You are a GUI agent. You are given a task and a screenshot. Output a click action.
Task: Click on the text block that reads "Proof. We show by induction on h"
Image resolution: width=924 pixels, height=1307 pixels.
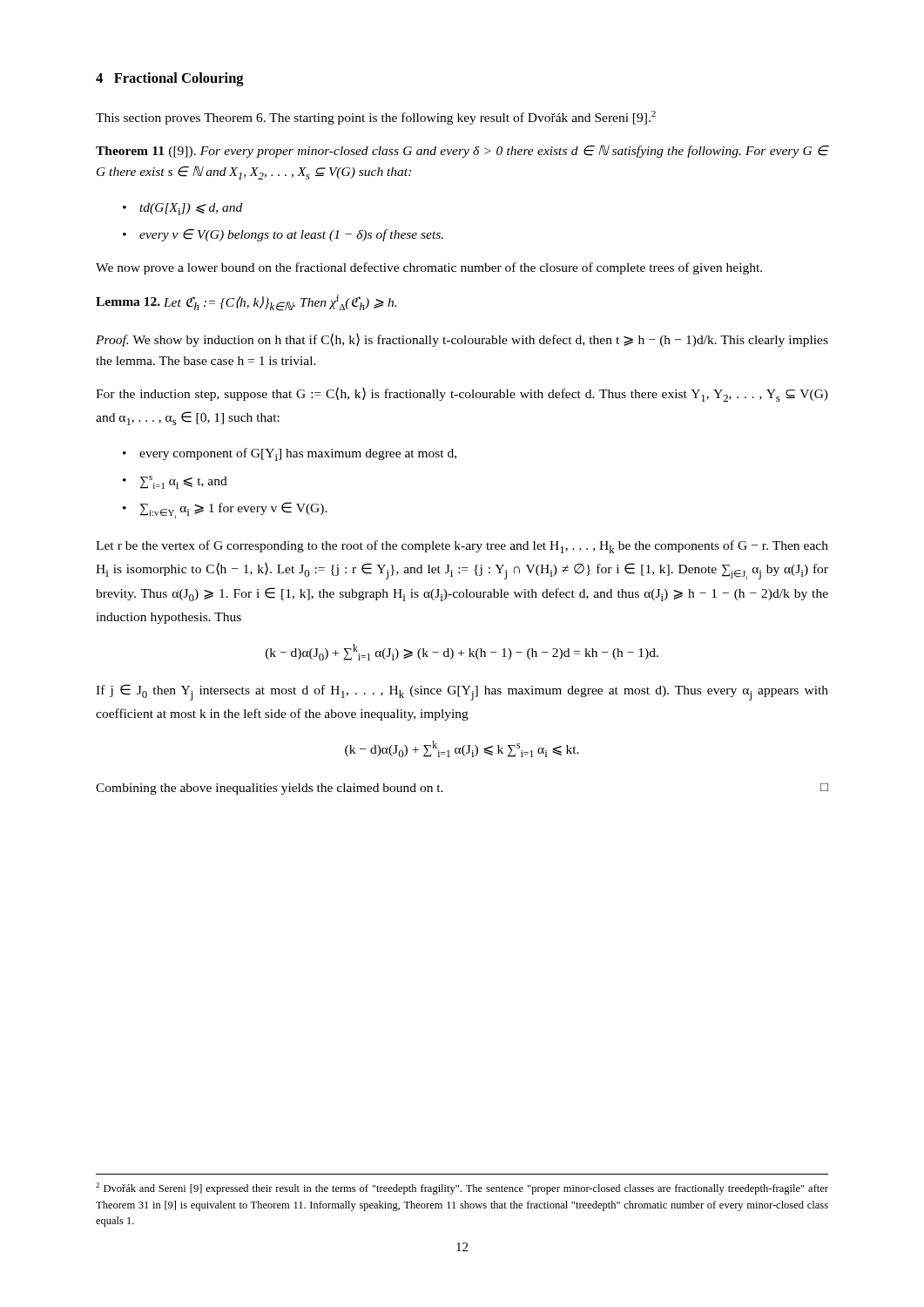462,350
